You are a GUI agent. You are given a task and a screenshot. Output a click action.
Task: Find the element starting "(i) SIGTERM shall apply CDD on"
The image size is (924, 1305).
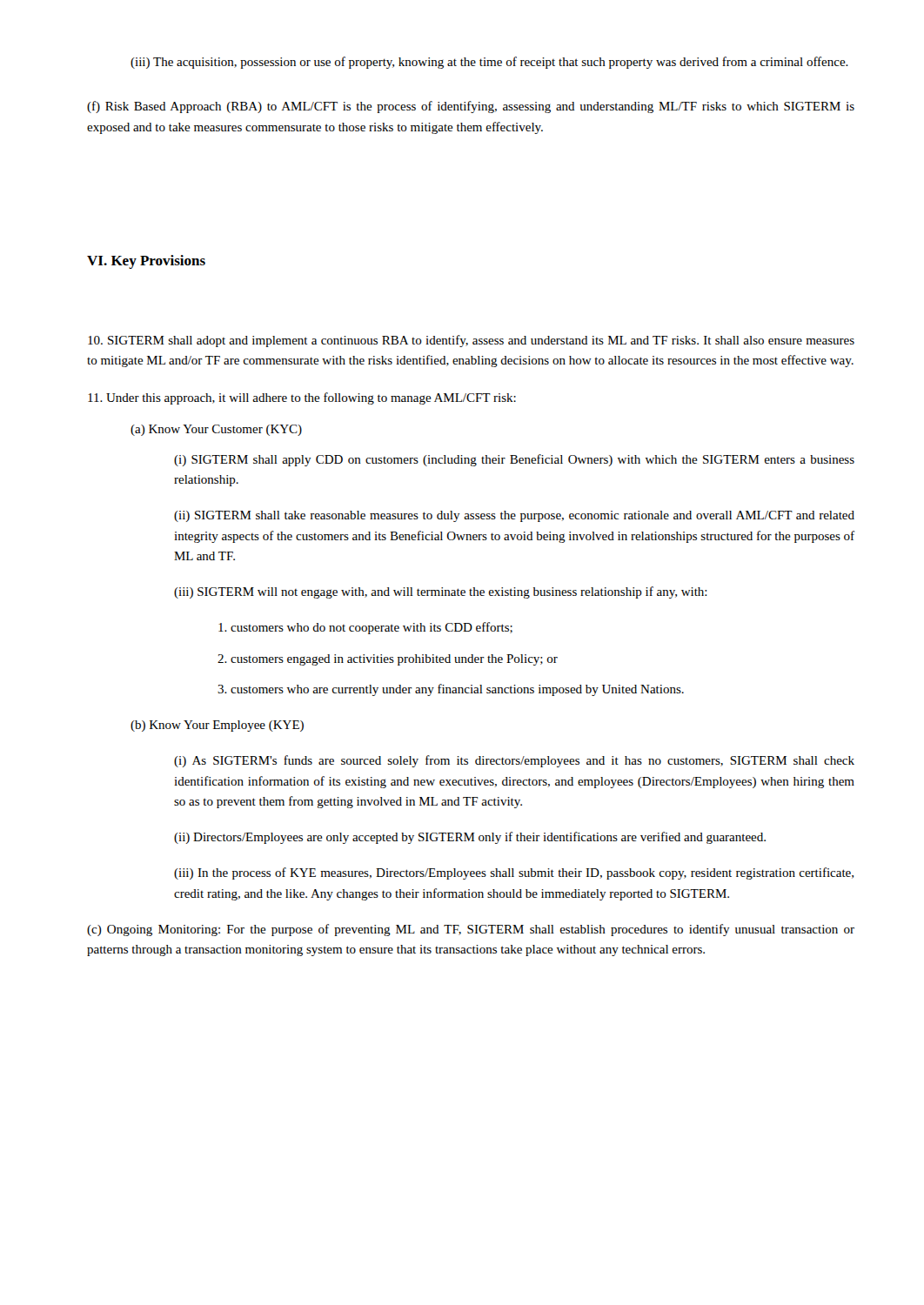coord(514,469)
